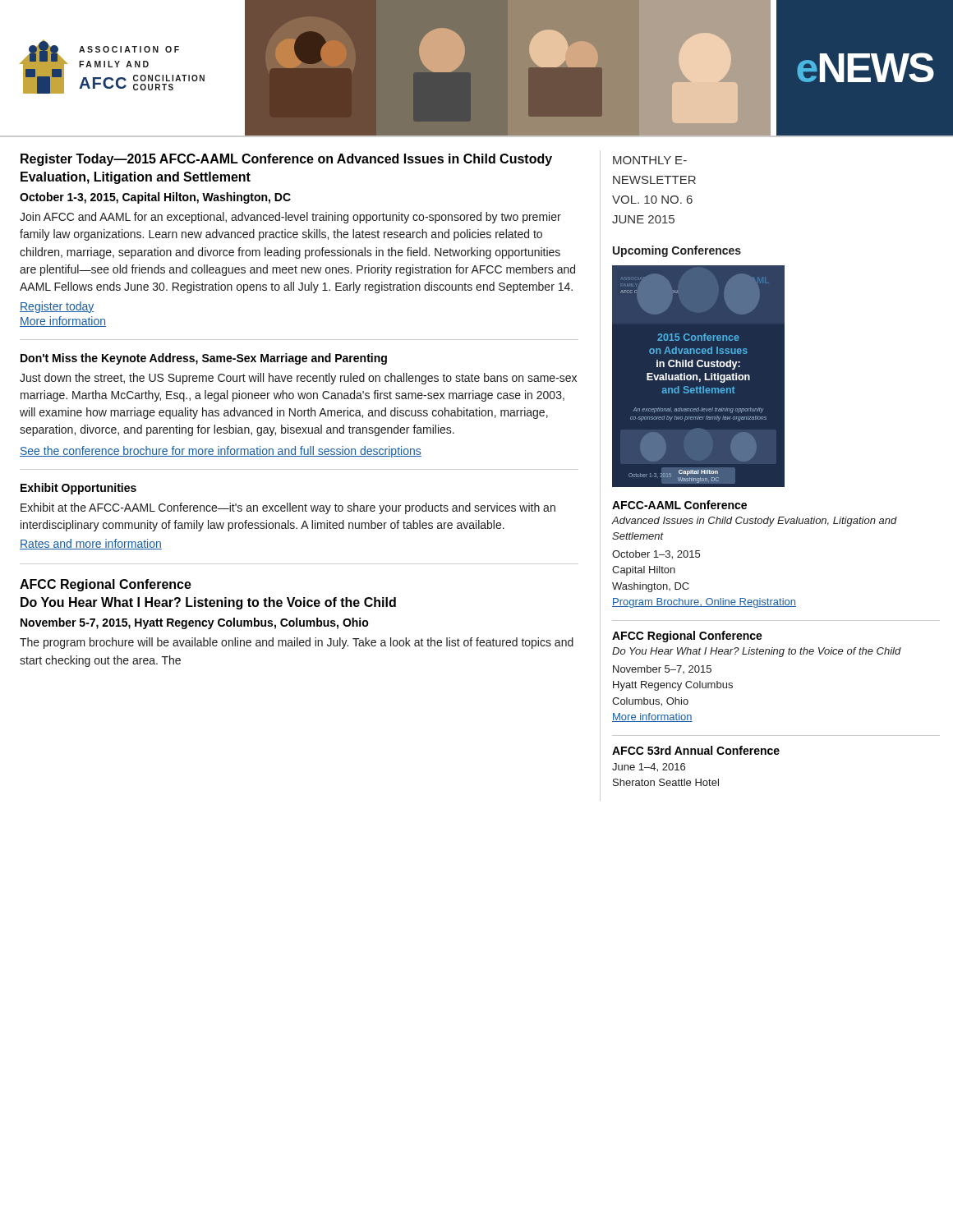Screen dimensions: 1232x953
Task: Find the text block starting "The program brochure will be"
Action: (x=297, y=651)
